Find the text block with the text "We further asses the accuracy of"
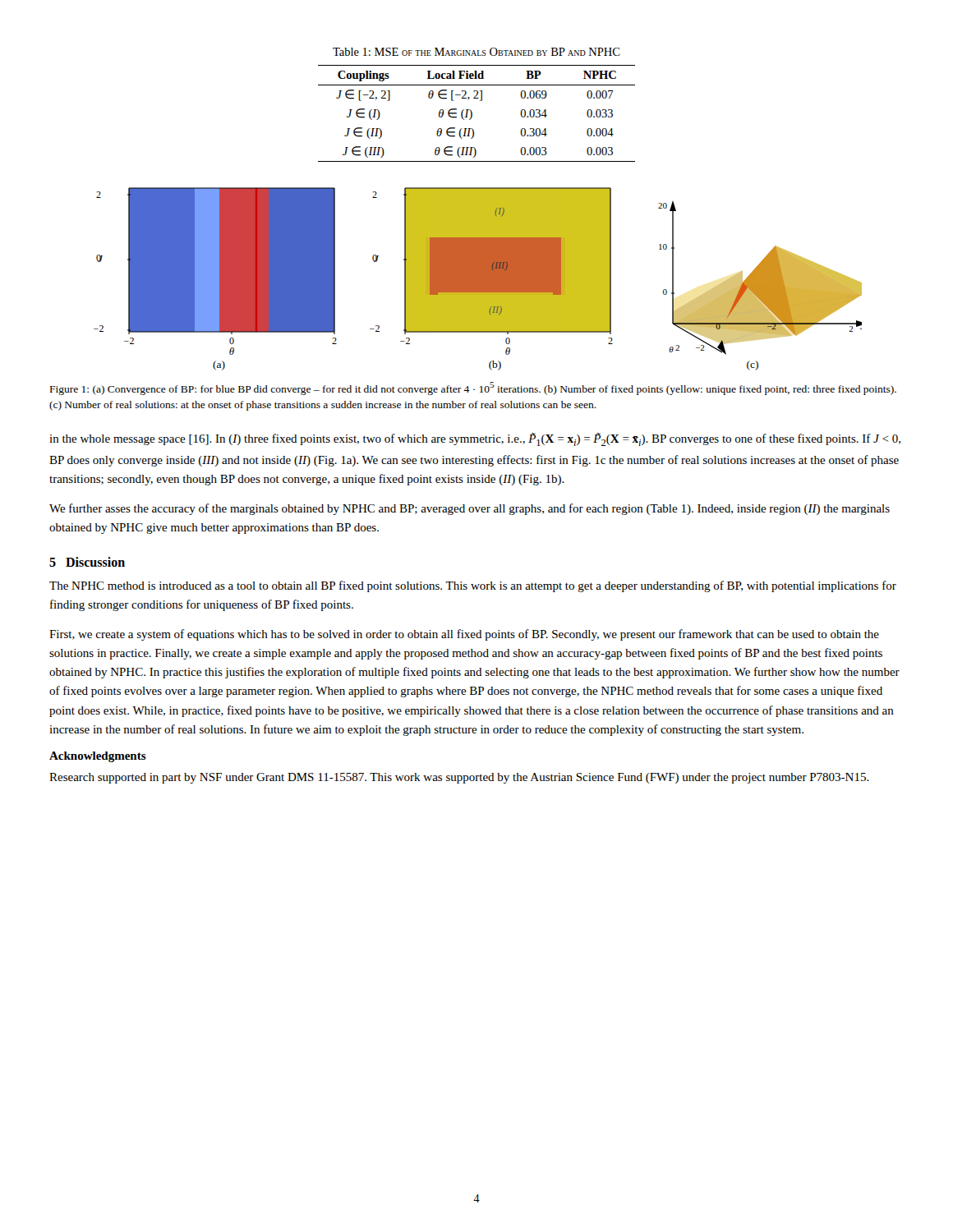This screenshot has width=953, height=1232. point(470,518)
